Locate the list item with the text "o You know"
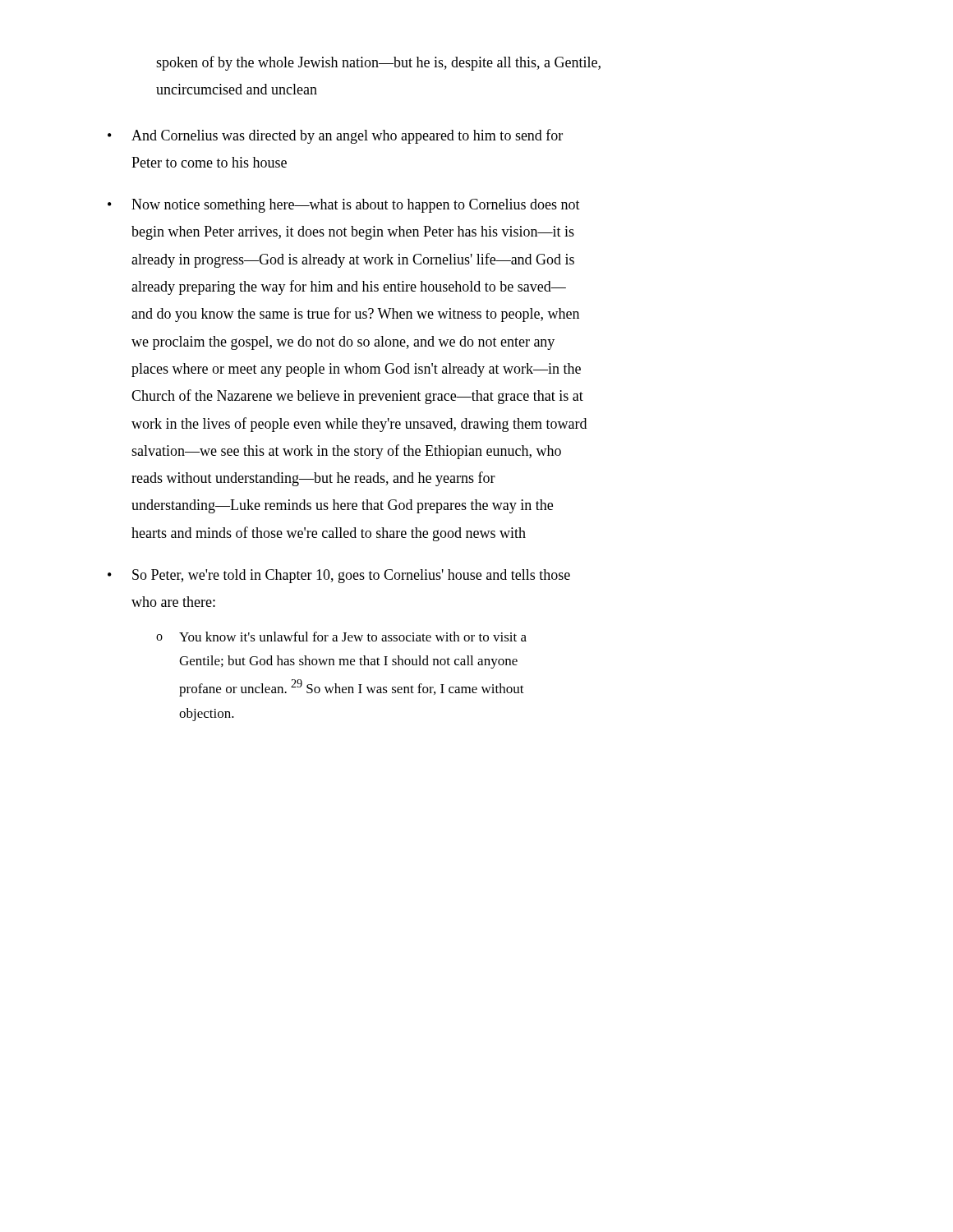The width and height of the screenshot is (953, 1232). click(444, 675)
